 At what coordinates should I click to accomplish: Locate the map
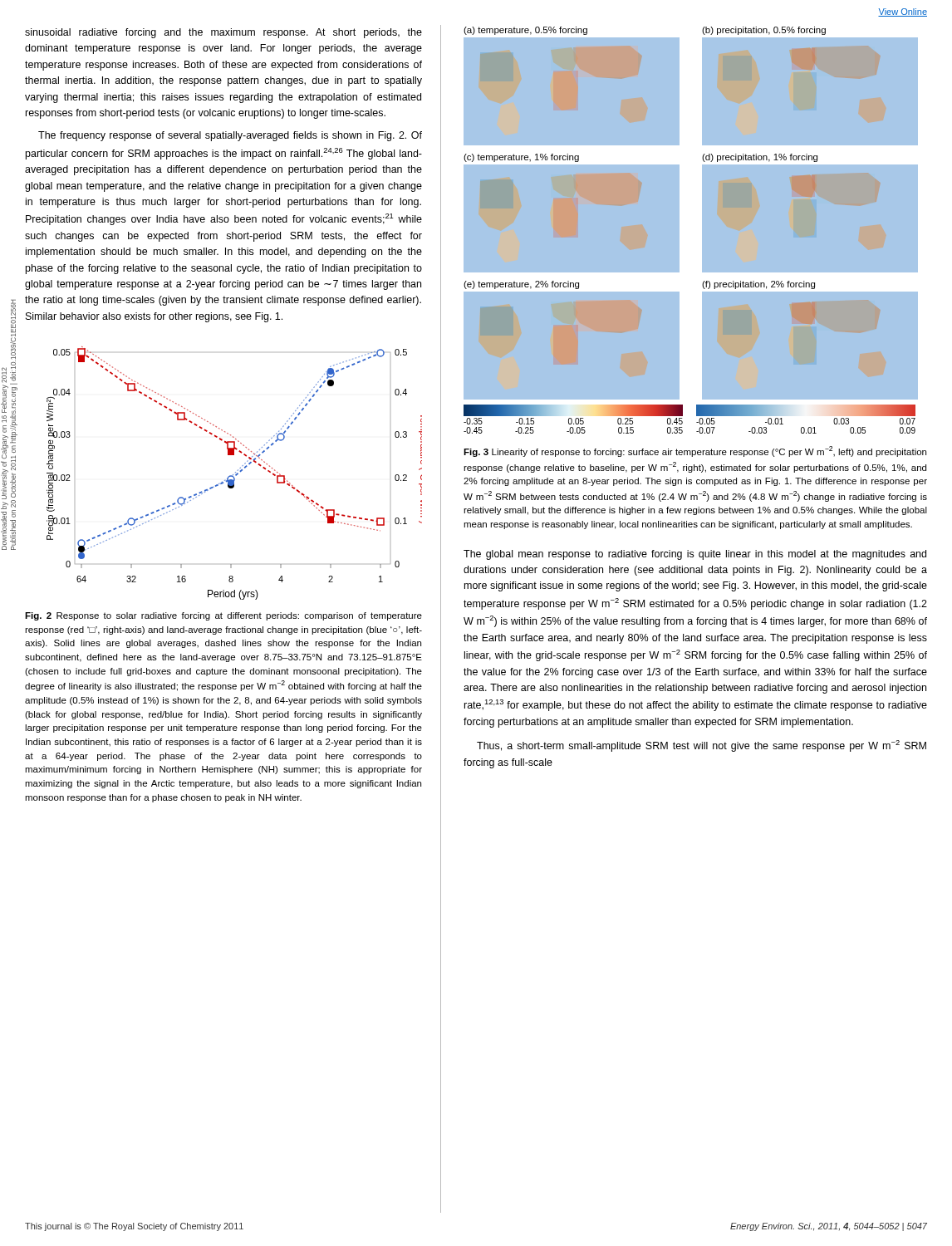695,230
